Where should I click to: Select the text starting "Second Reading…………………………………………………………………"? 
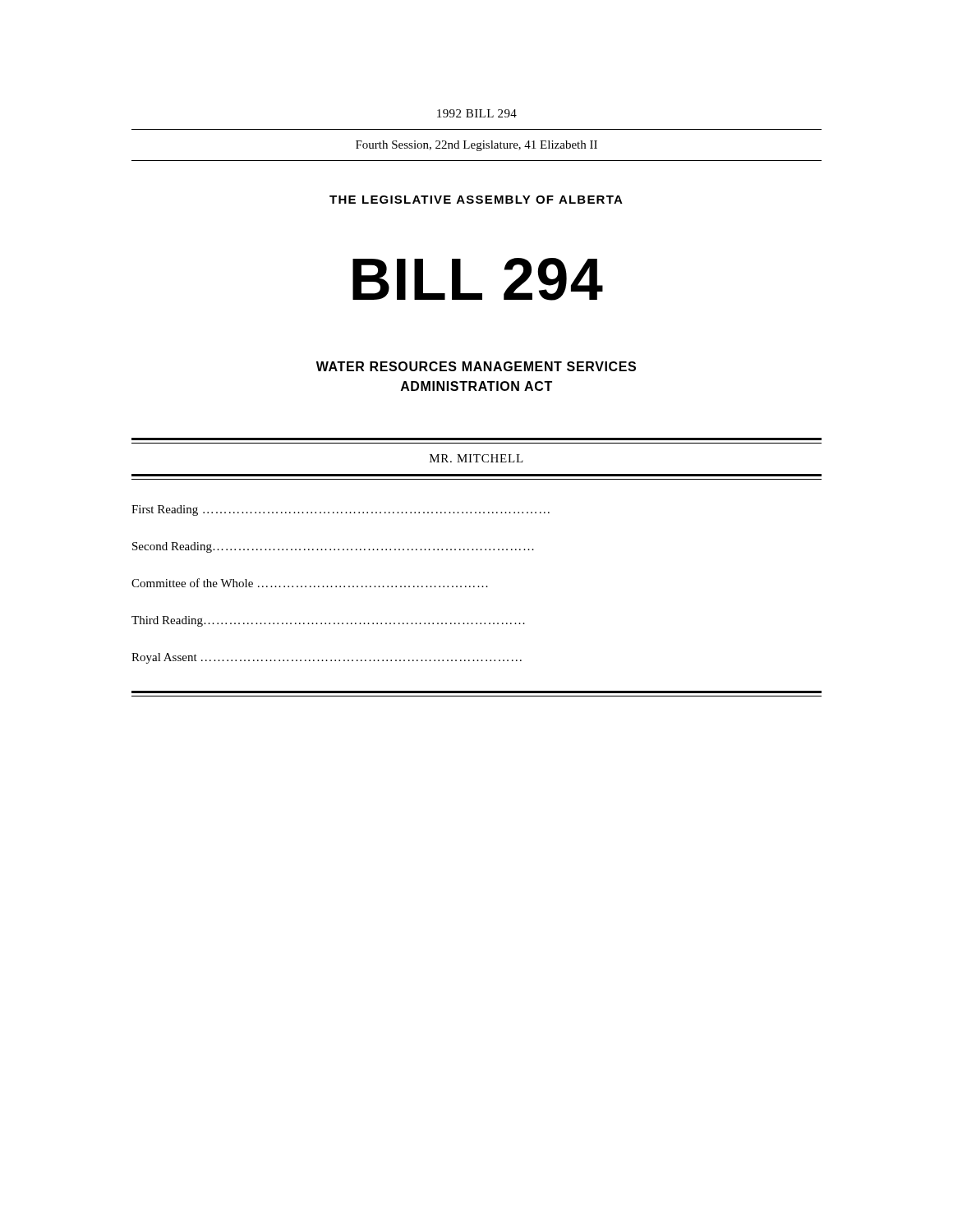click(x=333, y=546)
